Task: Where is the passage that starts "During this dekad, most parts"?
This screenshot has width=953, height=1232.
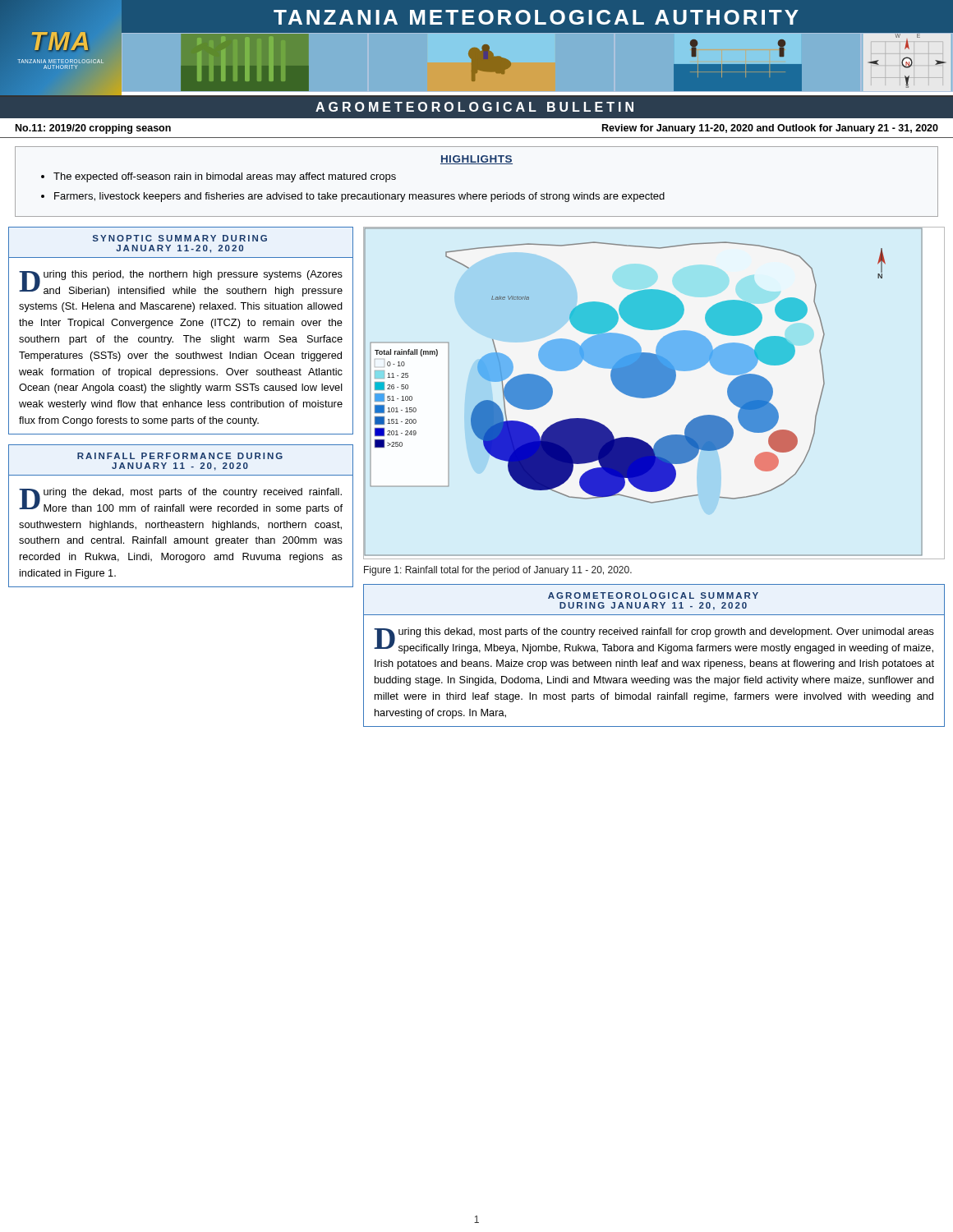Action: coord(654,670)
